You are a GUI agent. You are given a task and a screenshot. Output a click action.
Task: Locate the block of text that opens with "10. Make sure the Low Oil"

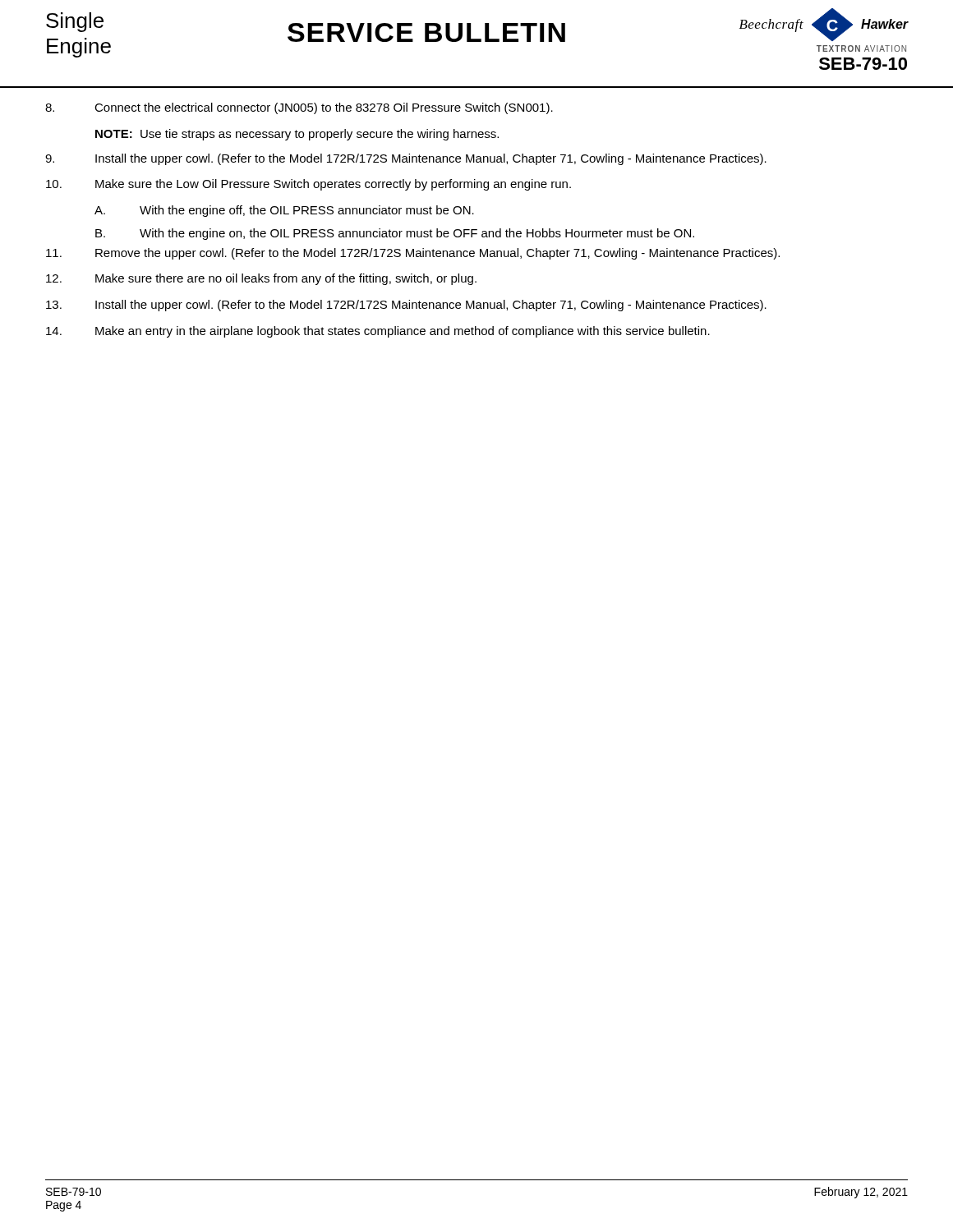pos(476,209)
